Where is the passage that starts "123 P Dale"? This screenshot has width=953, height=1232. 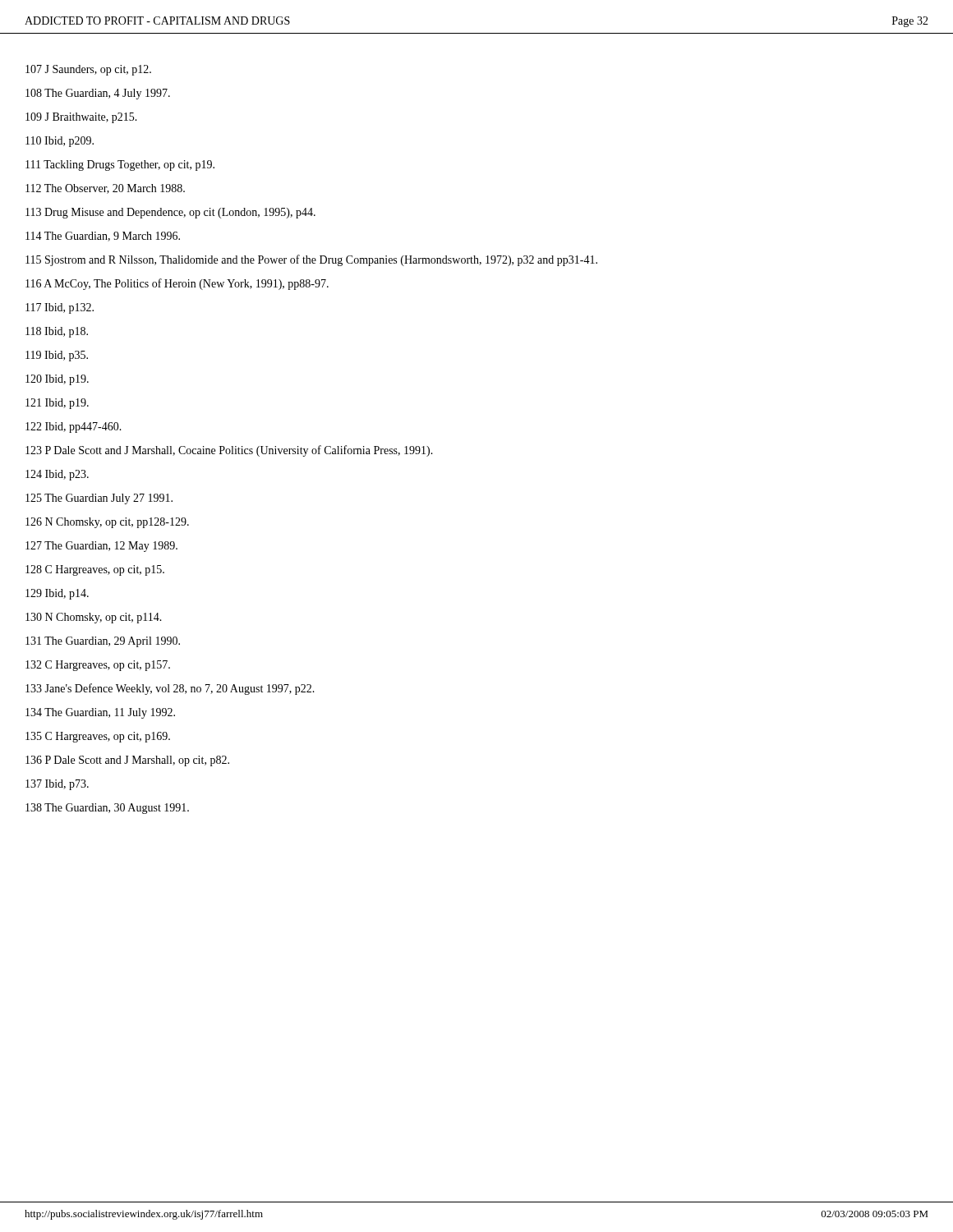tap(229, 451)
